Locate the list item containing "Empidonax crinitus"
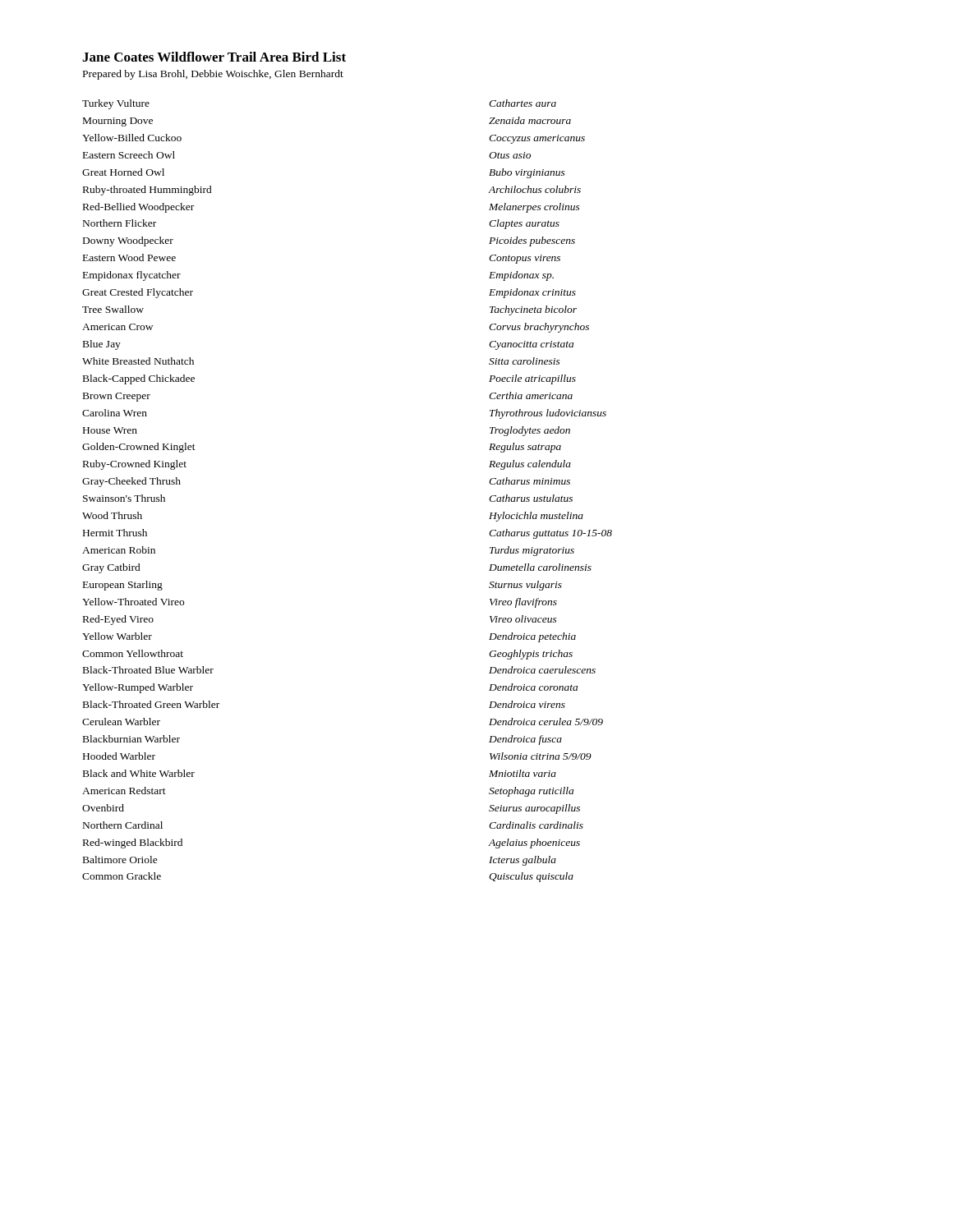The image size is (953, 1232). coord(532,292)
